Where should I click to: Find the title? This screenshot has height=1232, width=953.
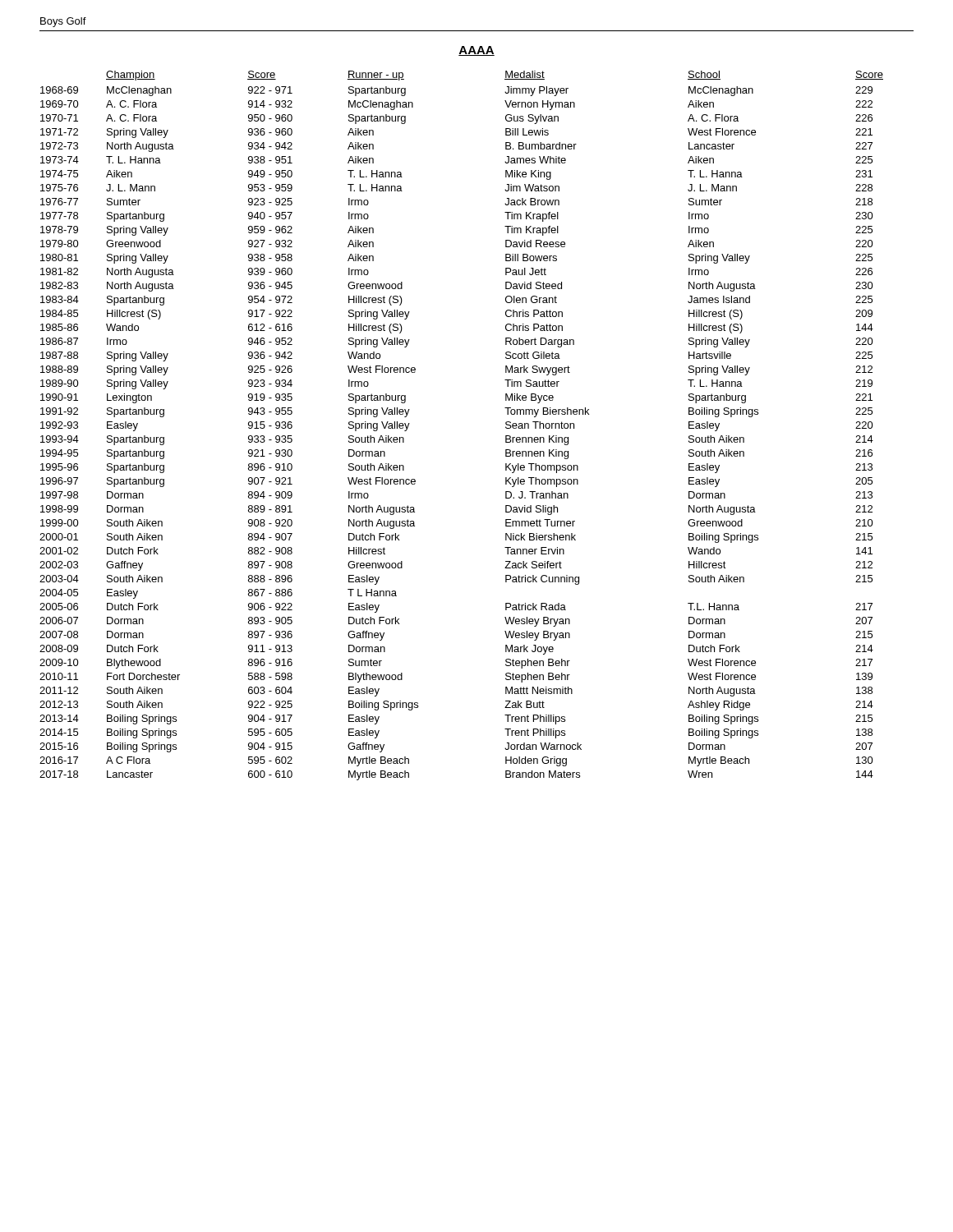(476, 50)
